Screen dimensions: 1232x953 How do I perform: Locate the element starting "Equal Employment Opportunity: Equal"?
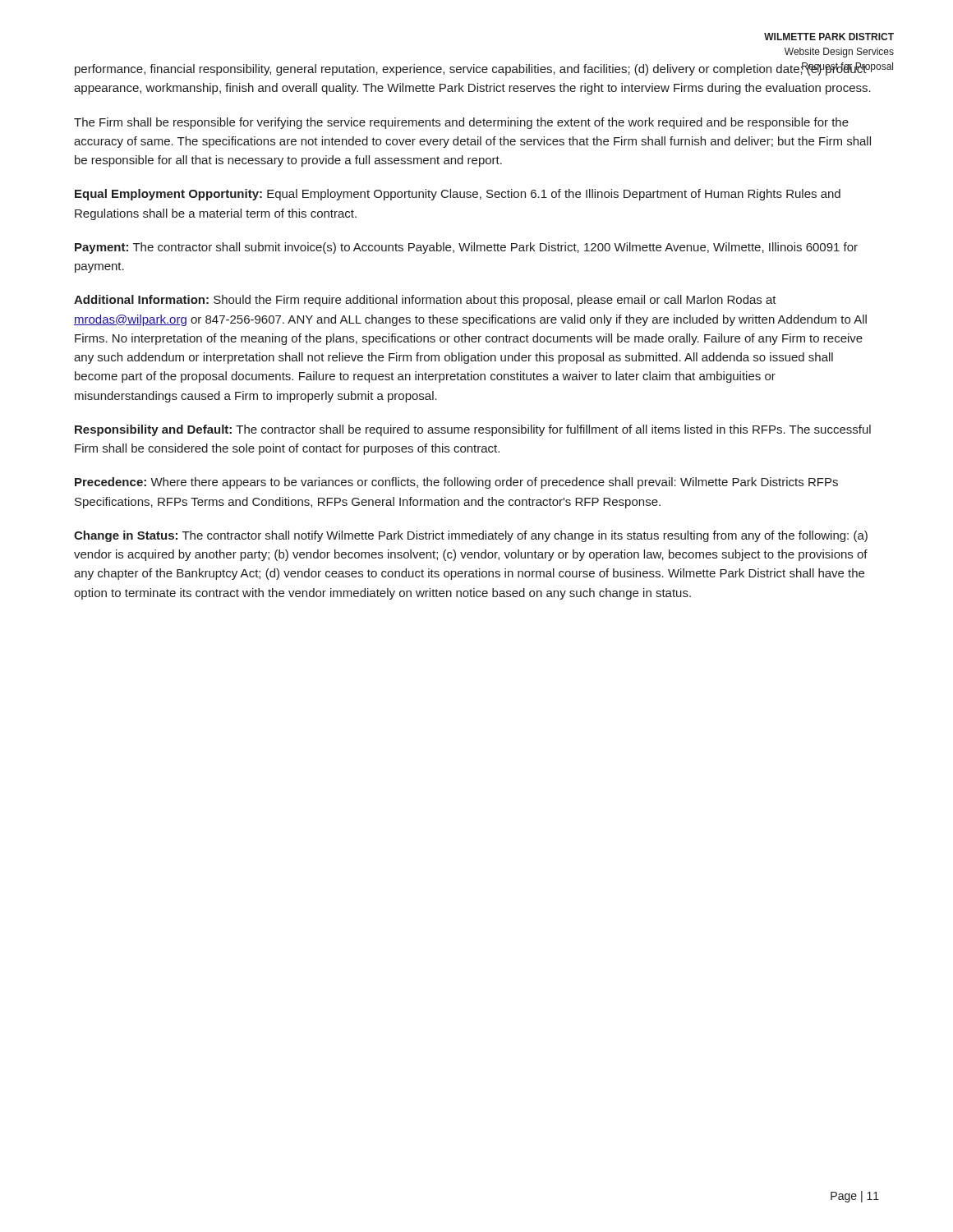[457, 203]
